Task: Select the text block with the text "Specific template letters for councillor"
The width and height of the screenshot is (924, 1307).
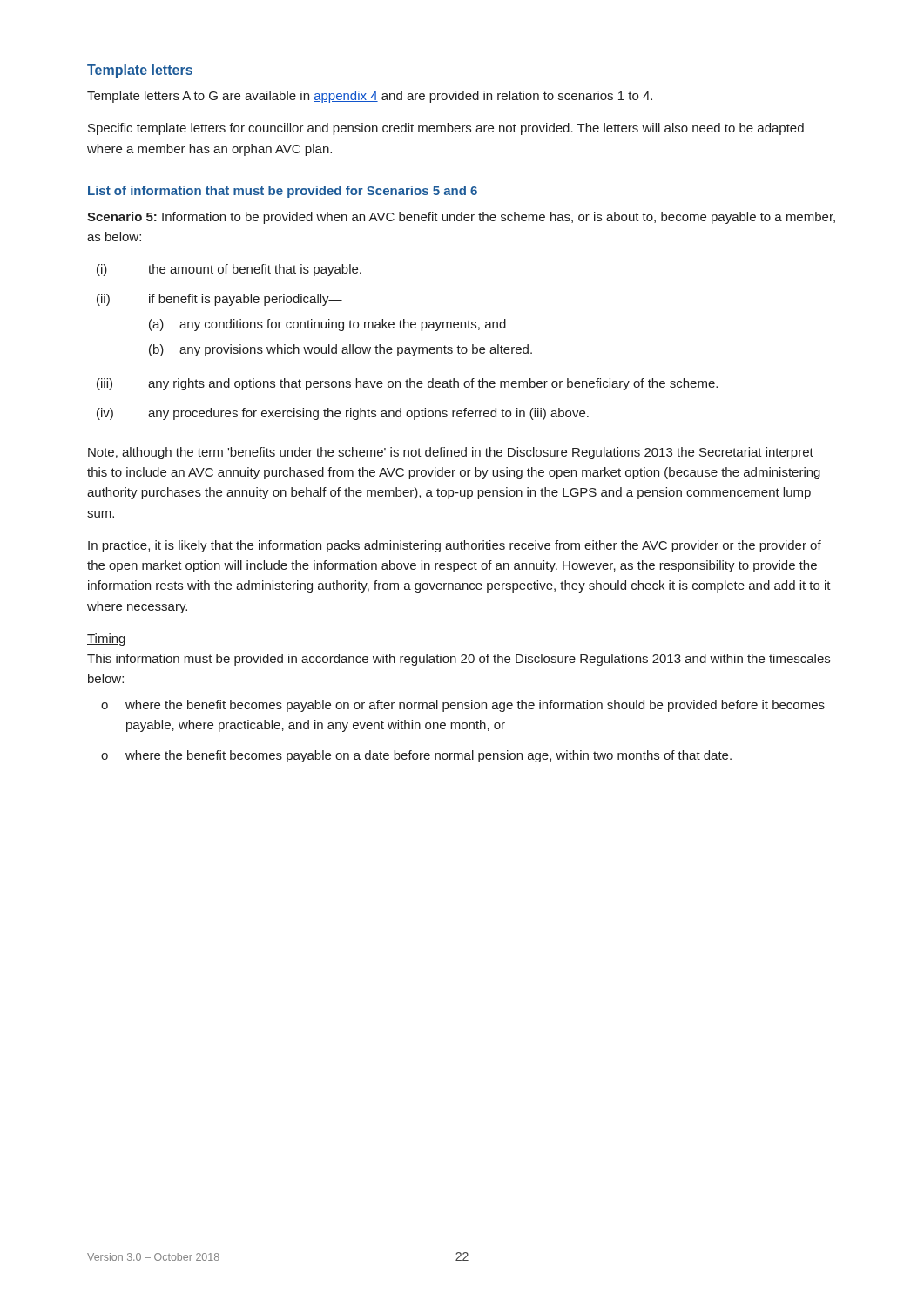Action: point(462,138)
